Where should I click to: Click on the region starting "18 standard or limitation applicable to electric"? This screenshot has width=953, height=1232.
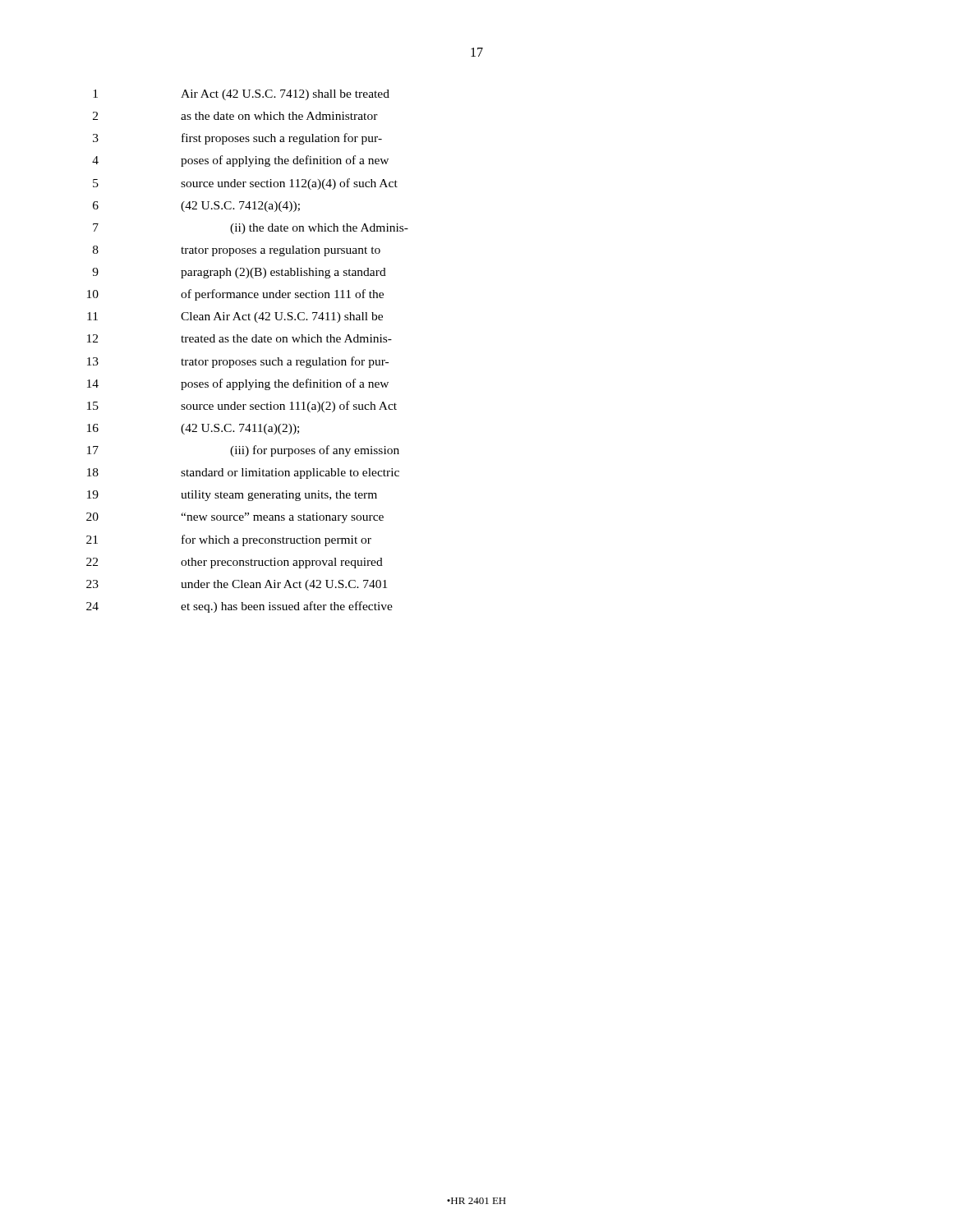pyautogui.click(x=378, y=472)
